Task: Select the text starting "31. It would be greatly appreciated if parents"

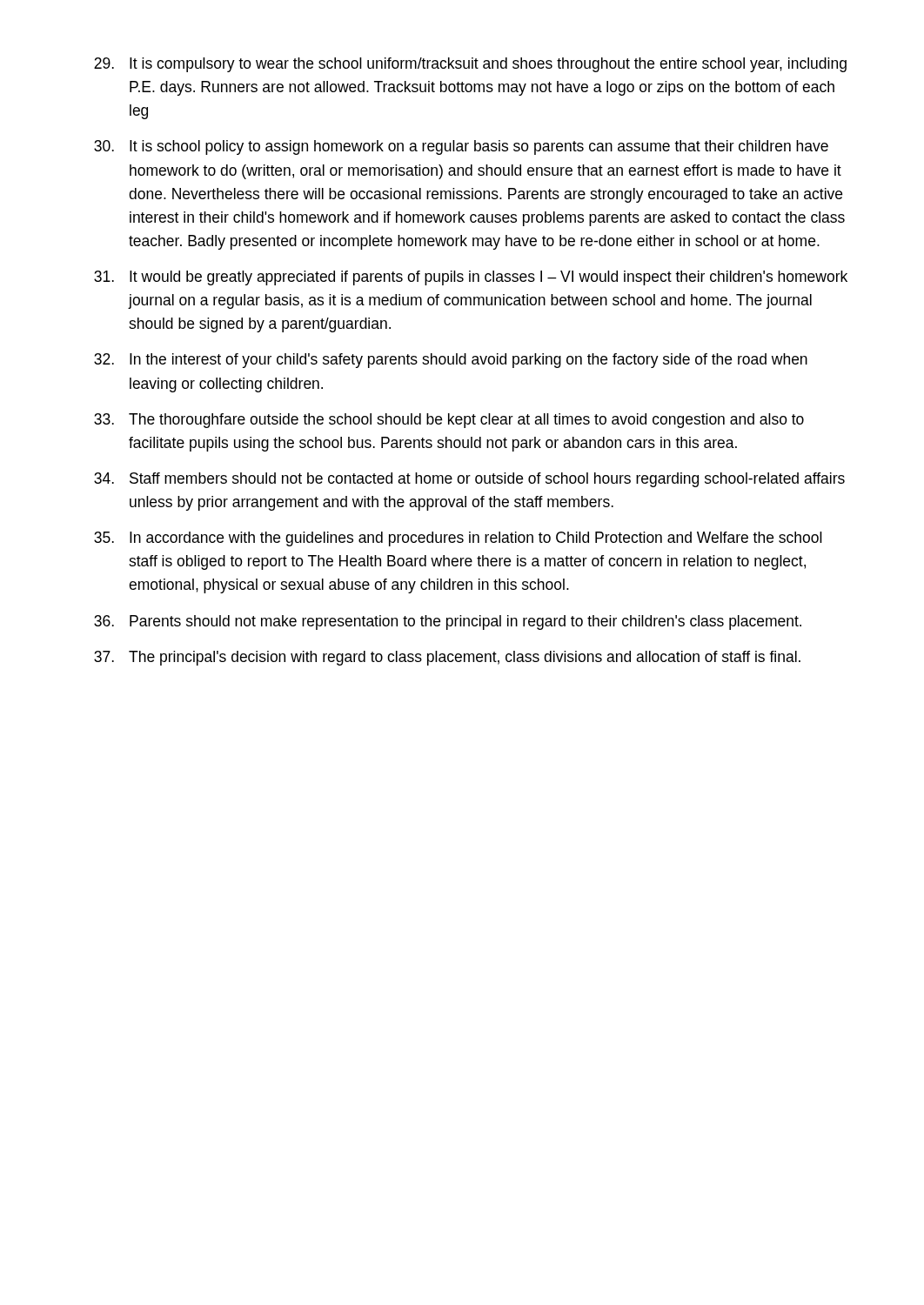Action: (x=462, y=301)
